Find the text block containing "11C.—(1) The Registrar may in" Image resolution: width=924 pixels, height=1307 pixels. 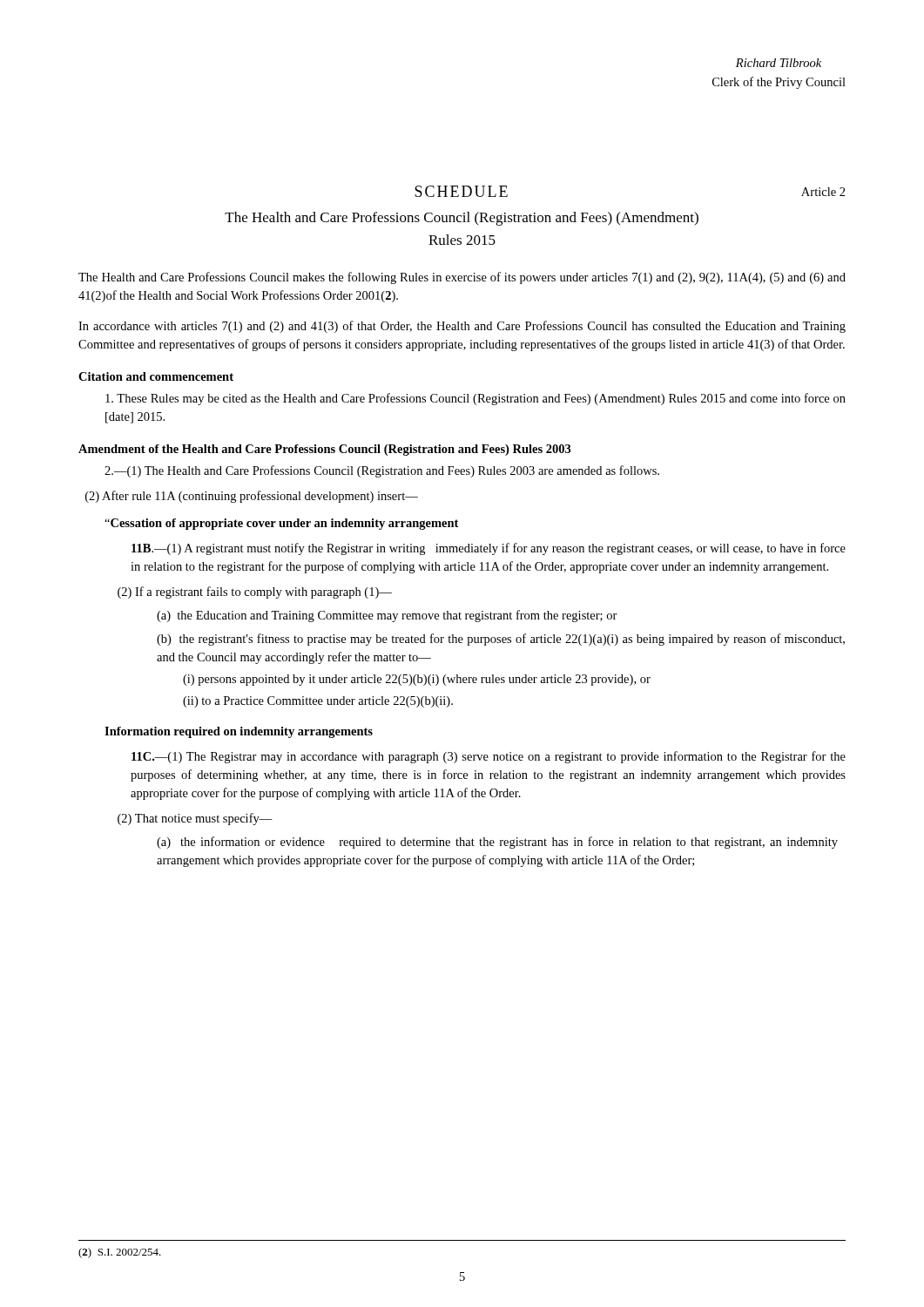(x=488, y=775)
